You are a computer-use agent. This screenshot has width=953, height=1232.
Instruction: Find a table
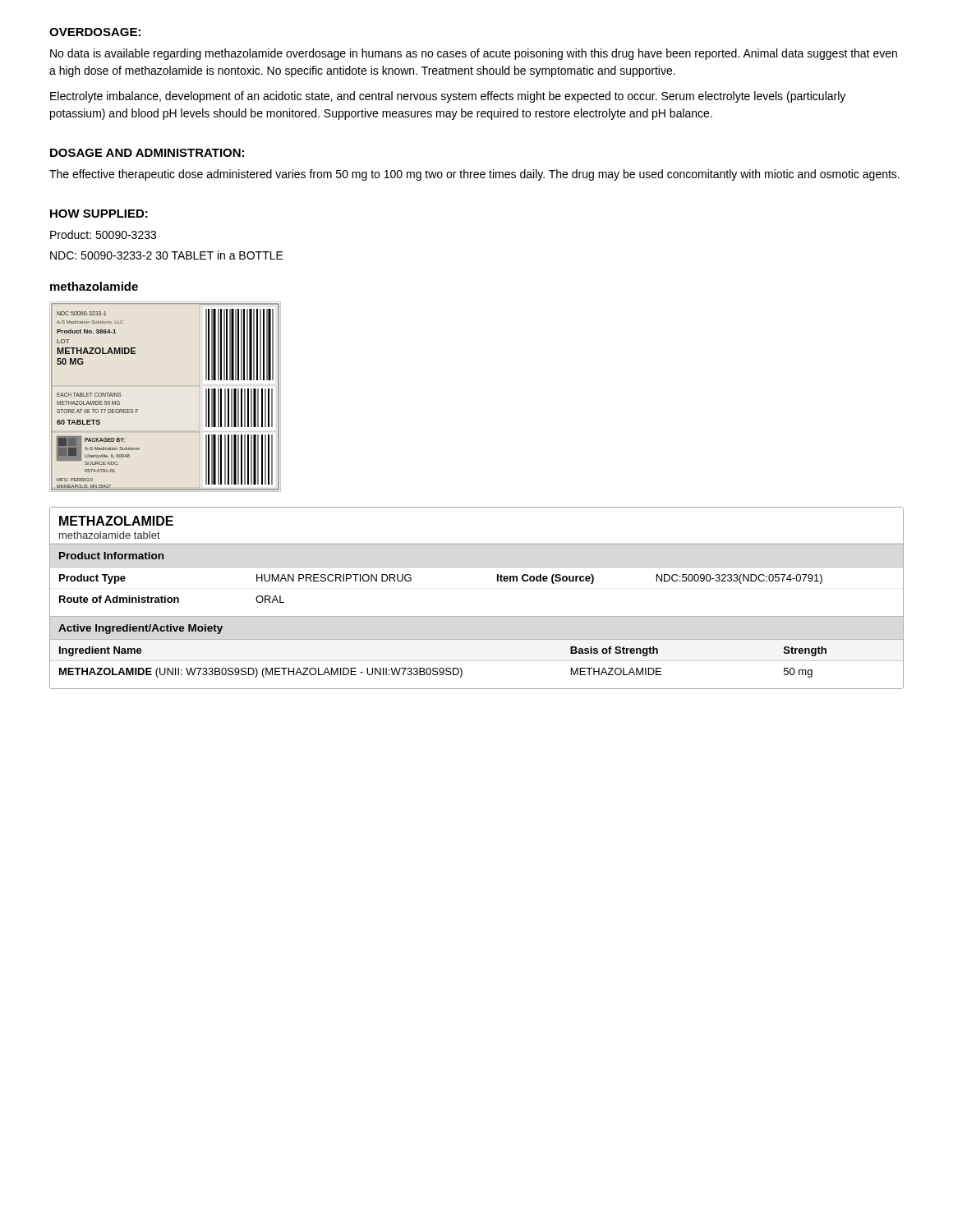click(x=476, y=598)
